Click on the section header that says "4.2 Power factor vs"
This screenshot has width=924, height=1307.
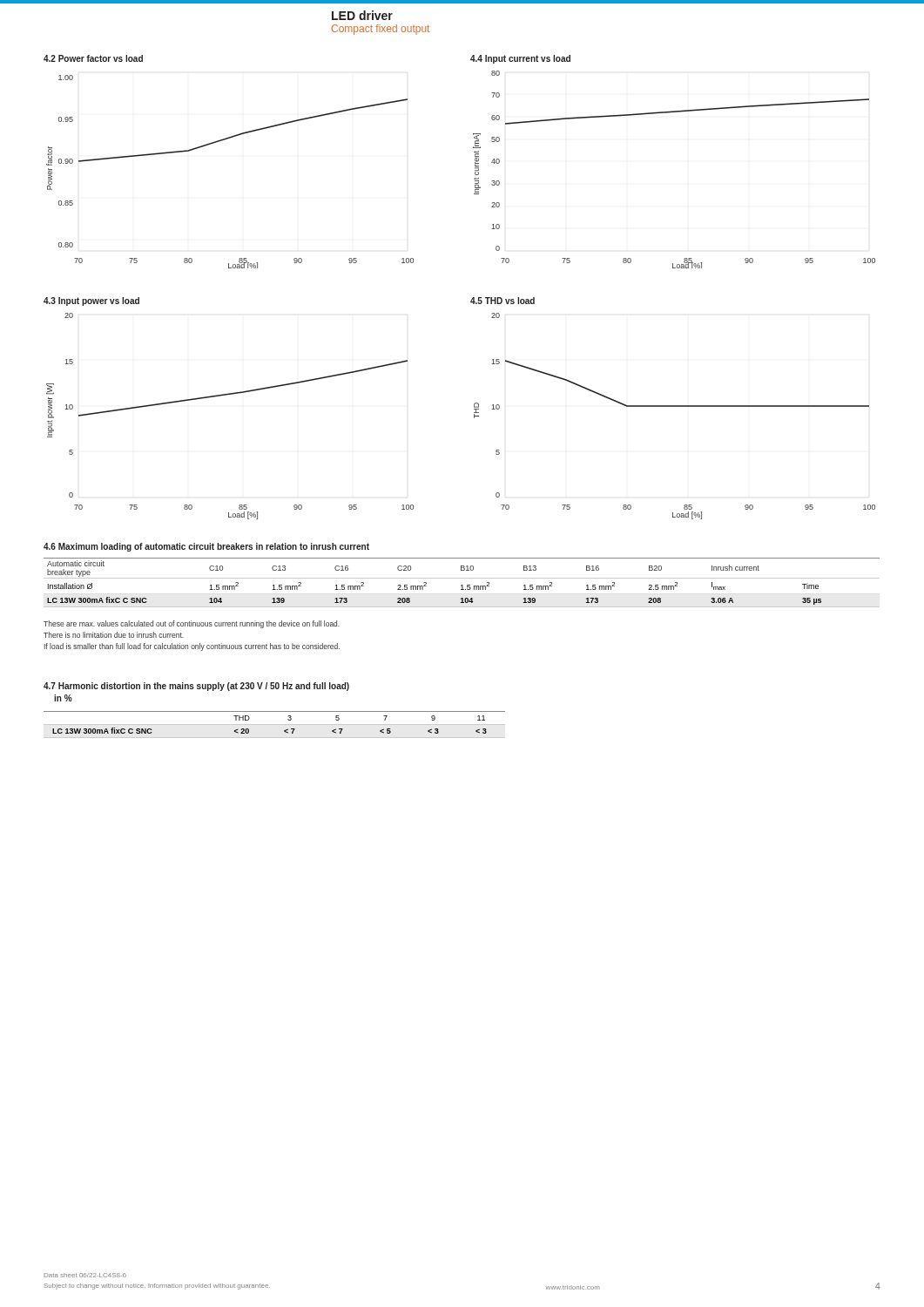tap(93, 59)
